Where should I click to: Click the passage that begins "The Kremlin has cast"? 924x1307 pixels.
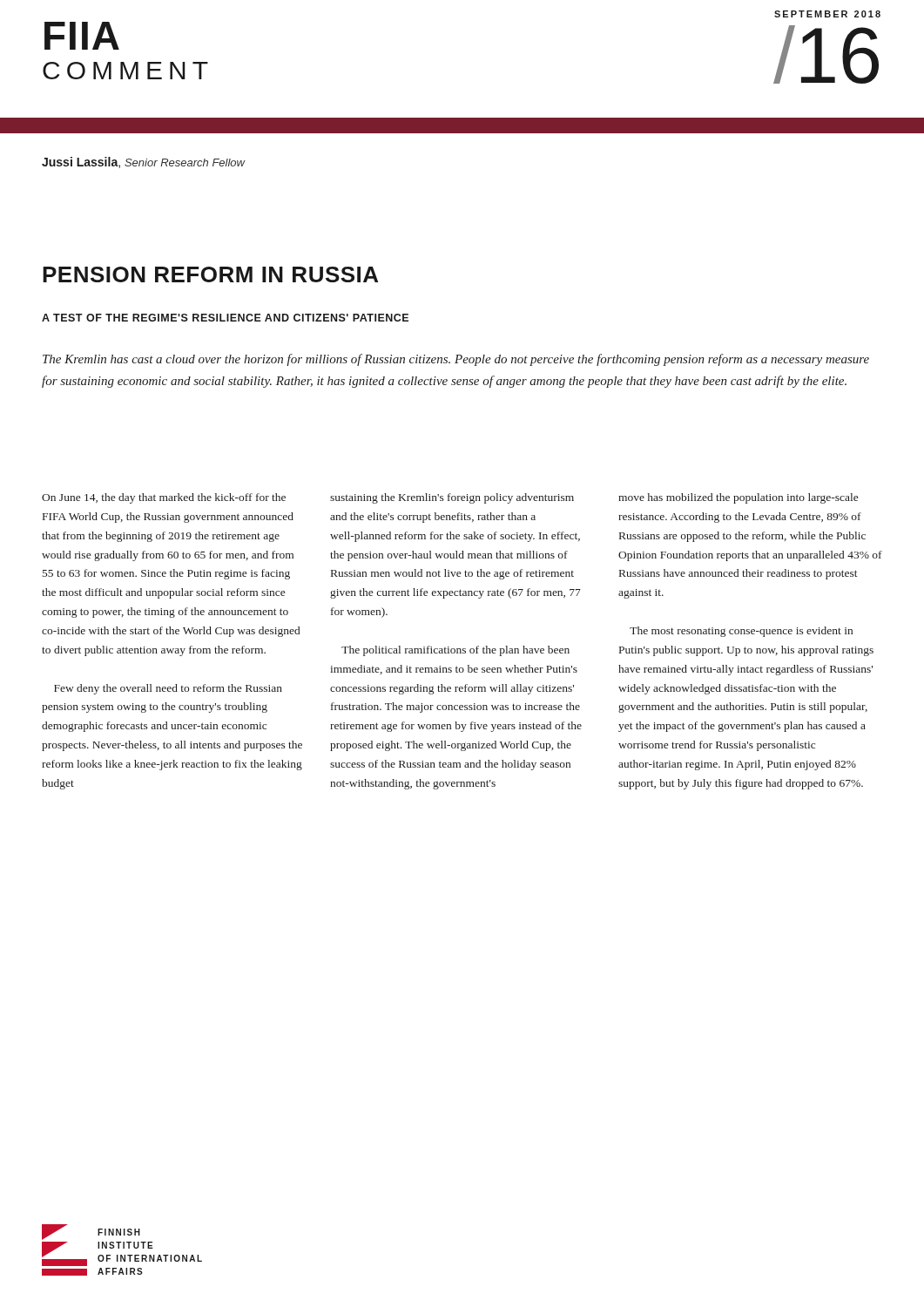pos(456,370)
